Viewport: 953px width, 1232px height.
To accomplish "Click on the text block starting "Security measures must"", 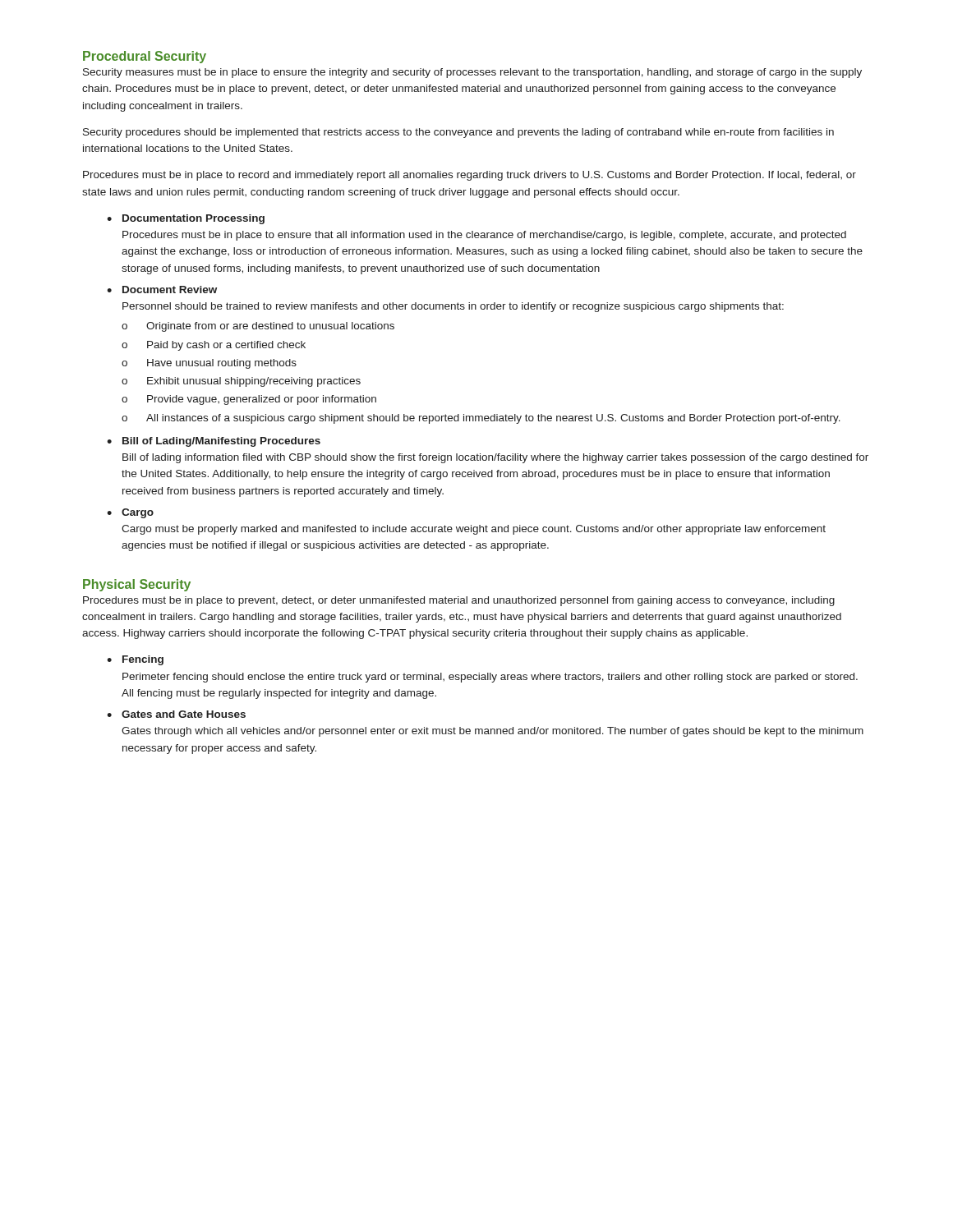I will click(x=472, y=88).
